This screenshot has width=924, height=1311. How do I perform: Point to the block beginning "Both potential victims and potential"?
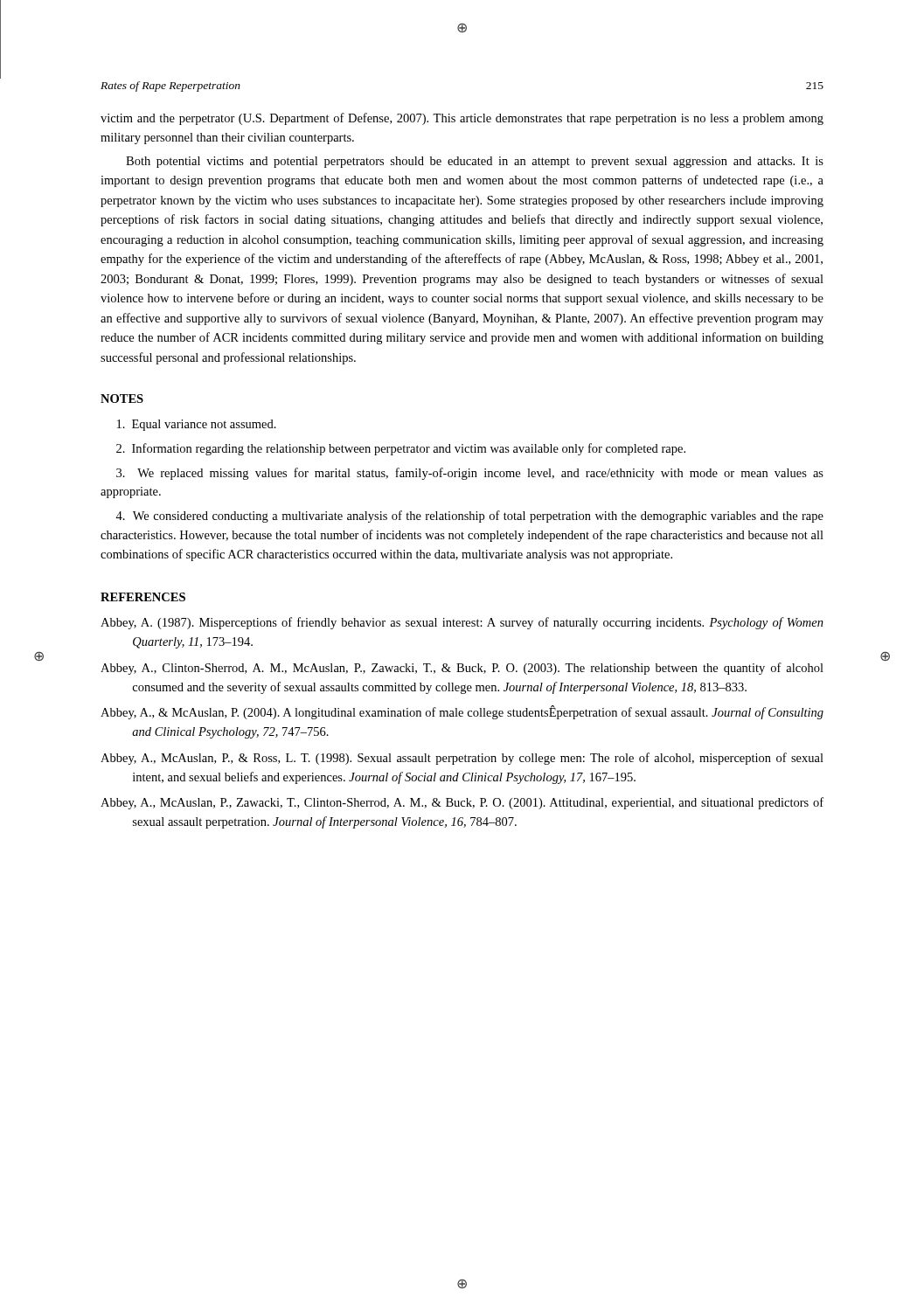point(462,259)
